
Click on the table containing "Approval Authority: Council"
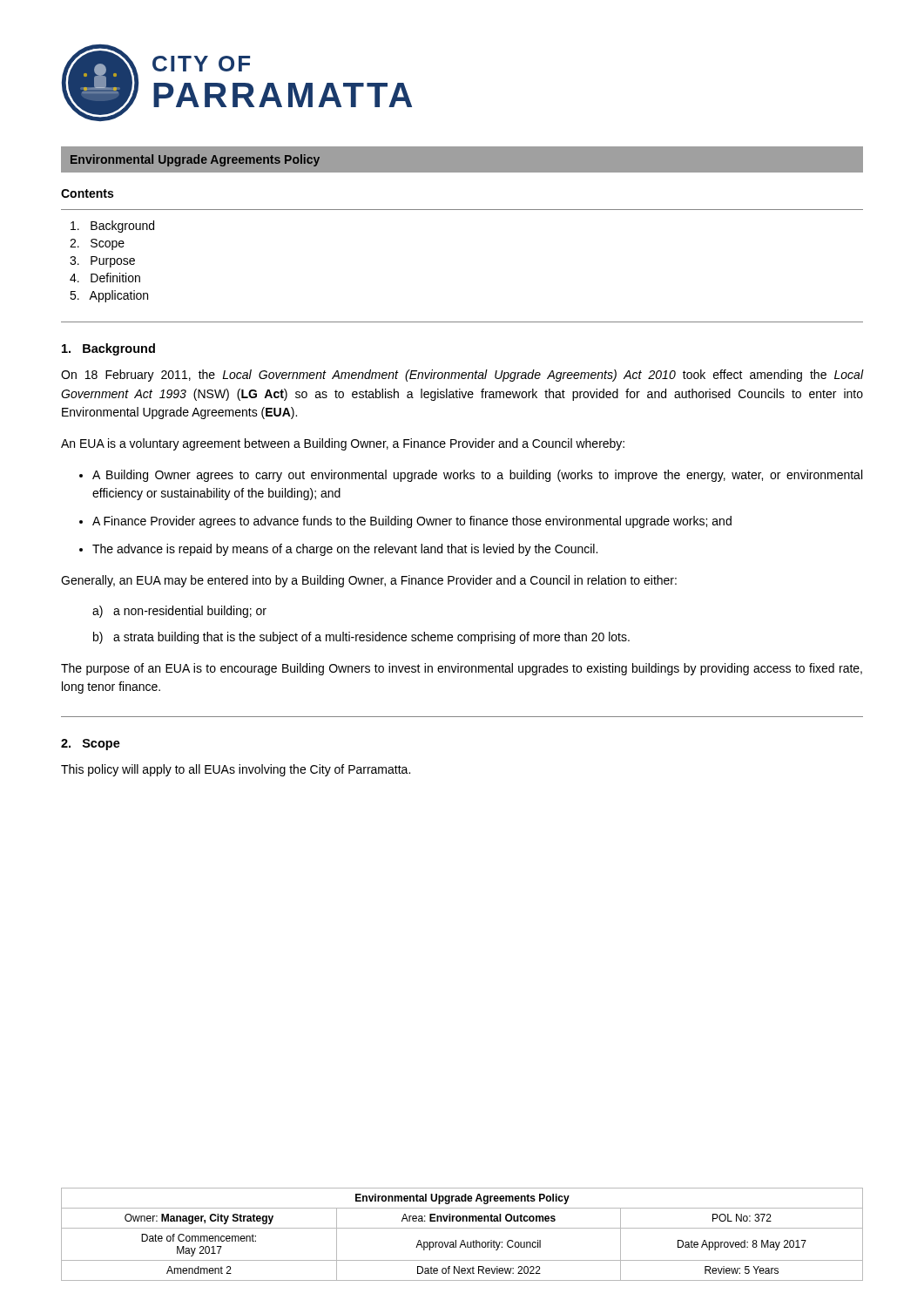[462, 1234]
